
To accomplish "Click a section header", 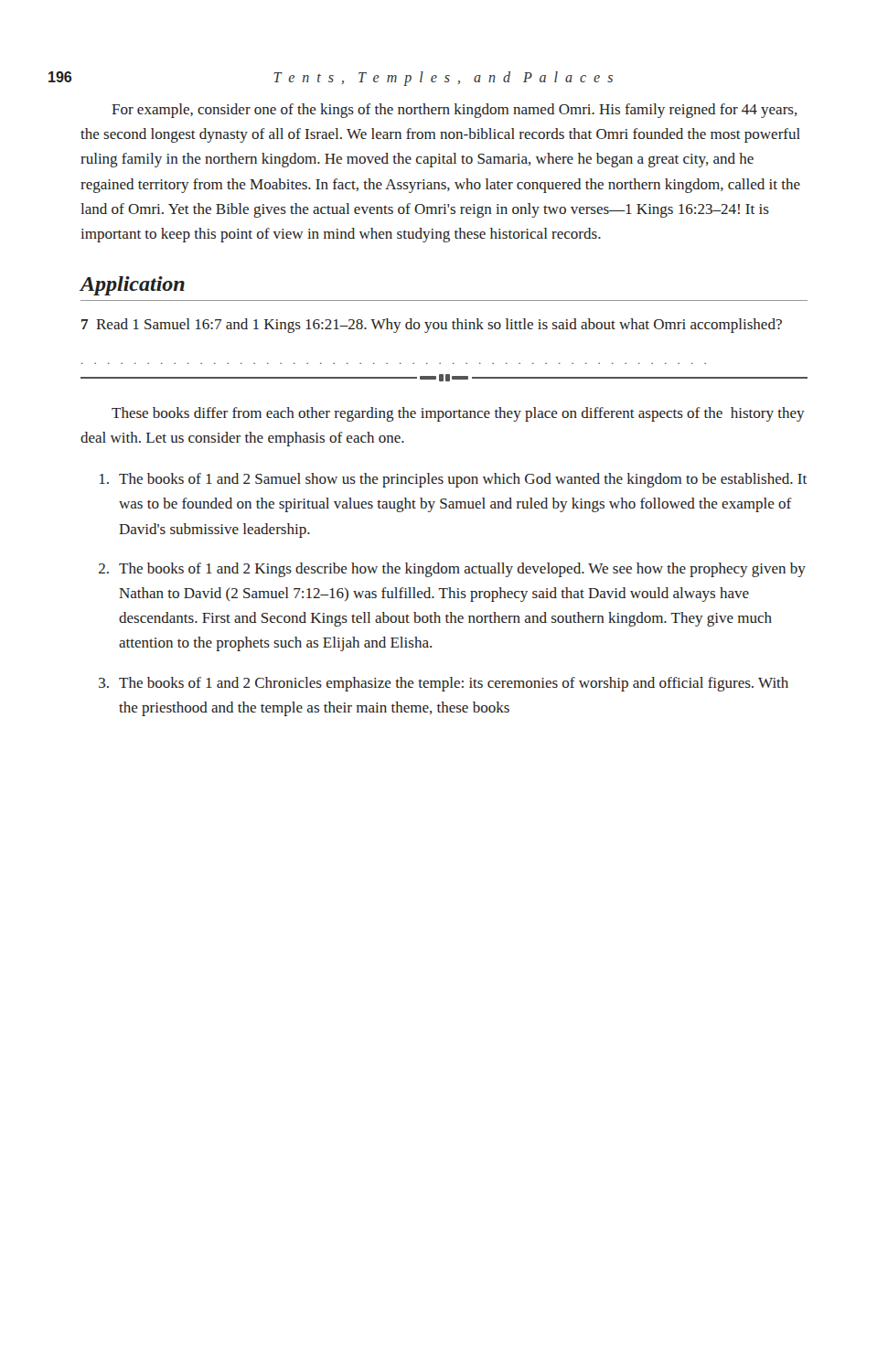I will (444, 284).
